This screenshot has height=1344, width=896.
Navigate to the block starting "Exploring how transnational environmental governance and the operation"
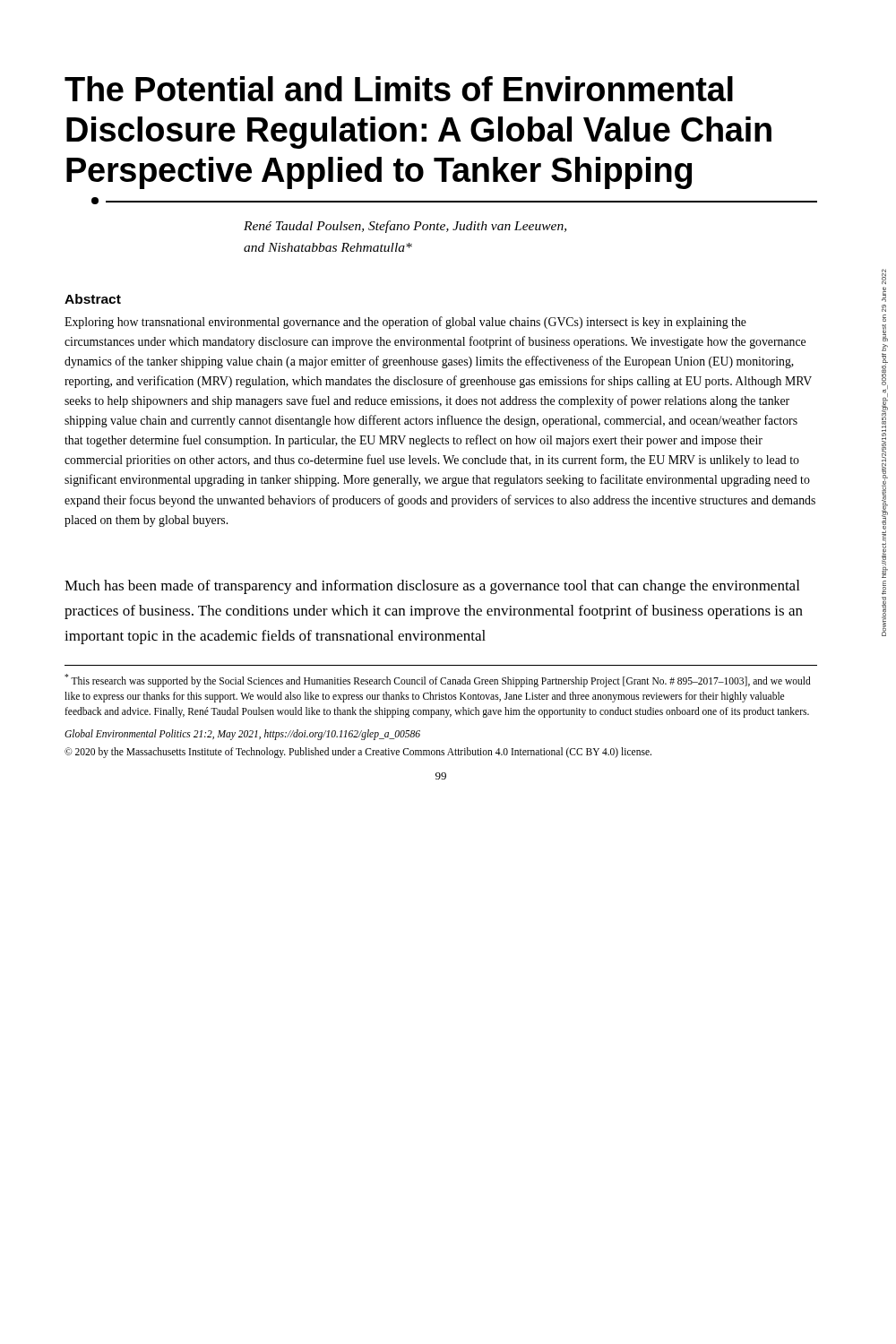click(441, 421)
